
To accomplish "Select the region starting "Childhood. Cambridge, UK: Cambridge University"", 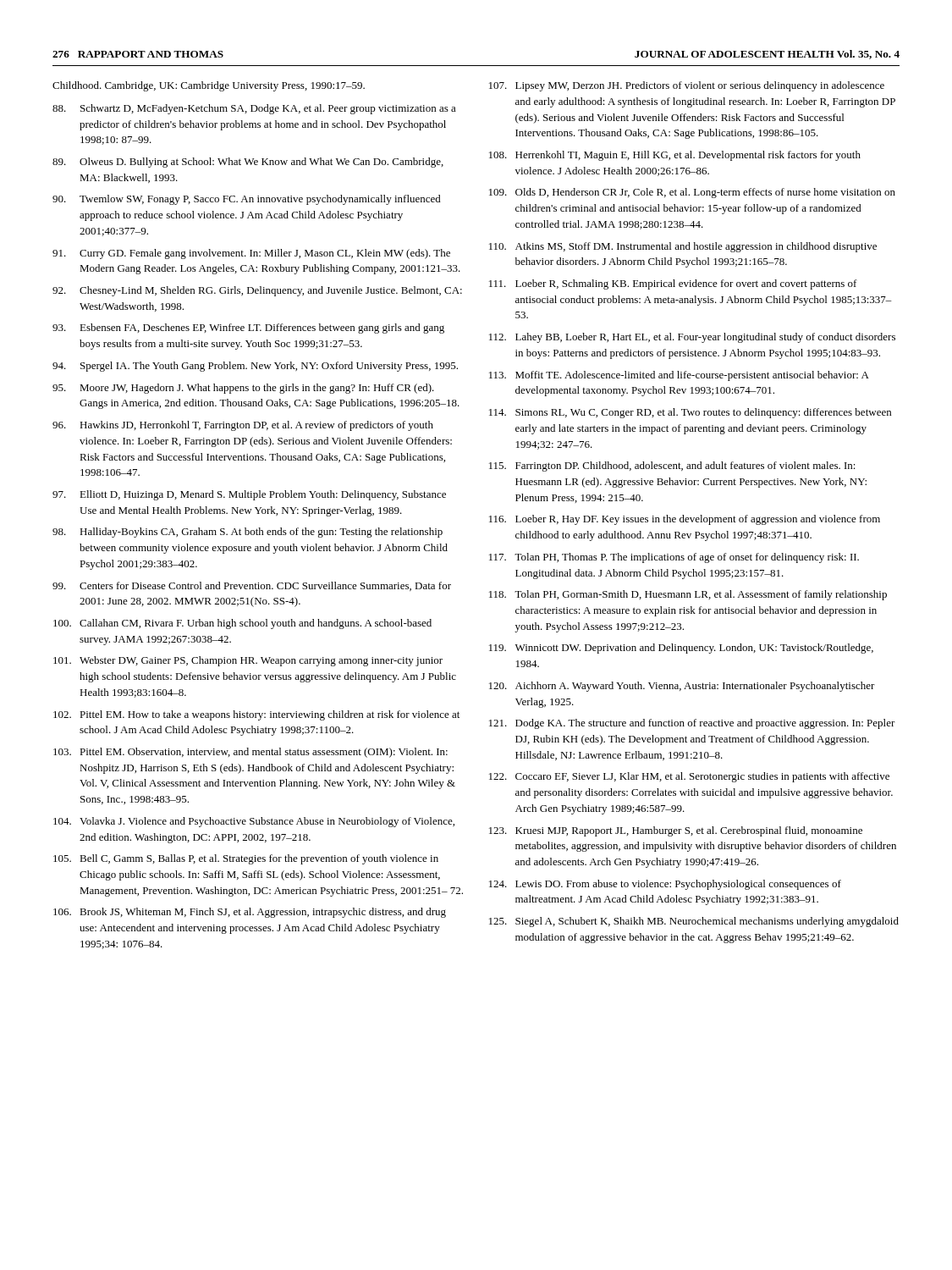I will [x=209, y=85].
